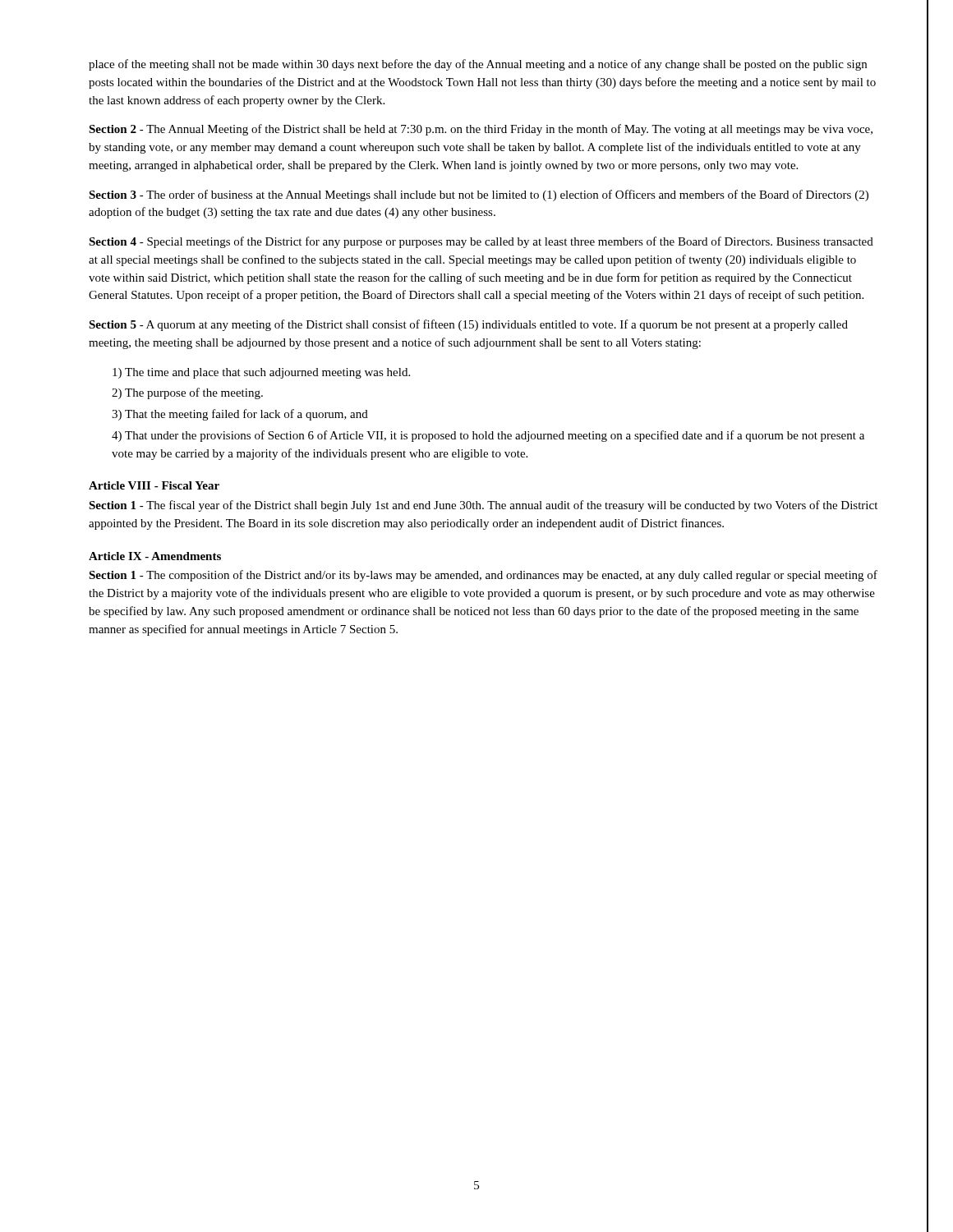This screenshot has width=953, height=1232.
Task: Where is the passage that starts "place of the meeting shall not be"?
Action: point(484,83)
